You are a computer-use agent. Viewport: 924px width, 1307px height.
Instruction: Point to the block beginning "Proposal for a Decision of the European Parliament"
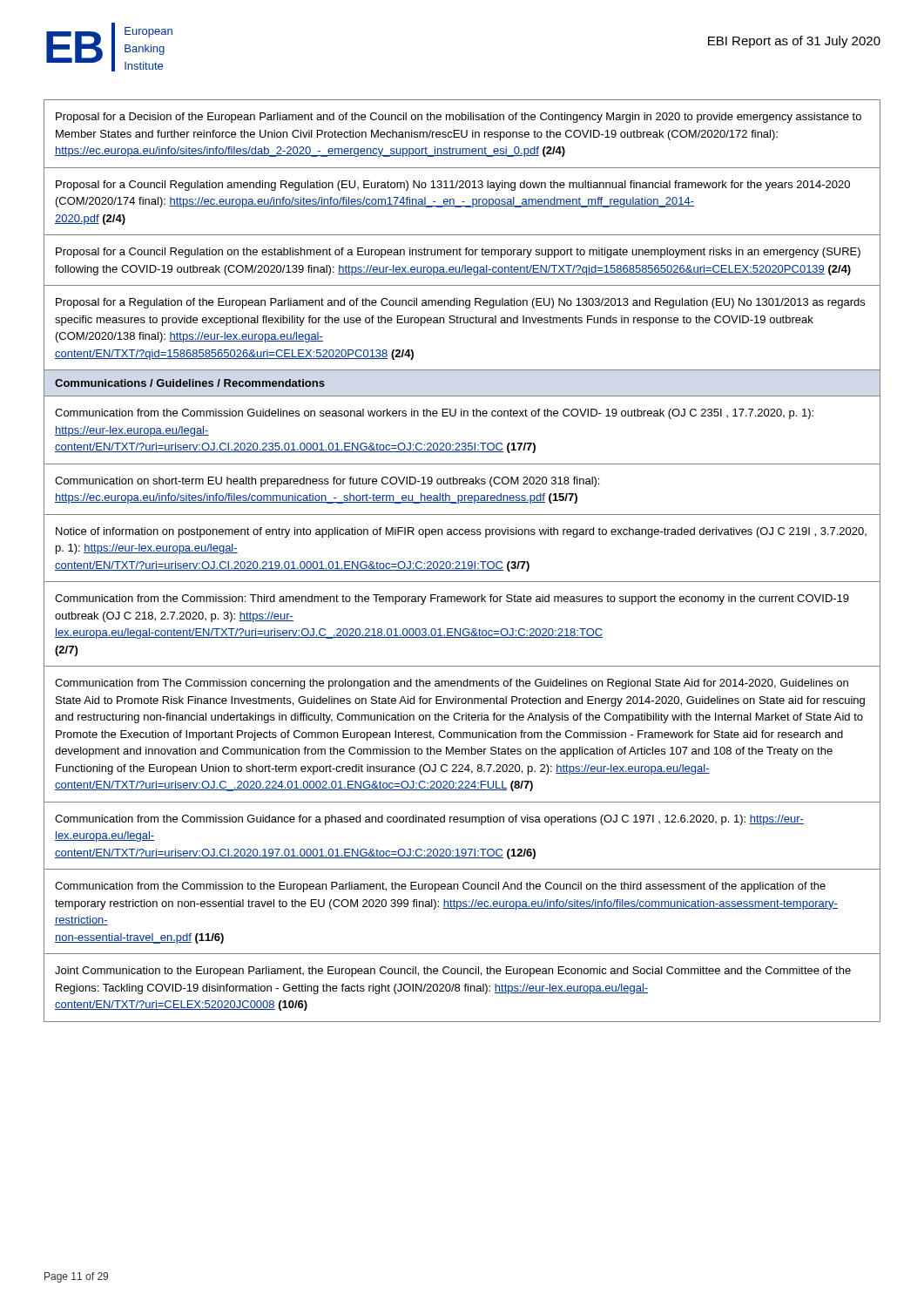tap(458, 134)
